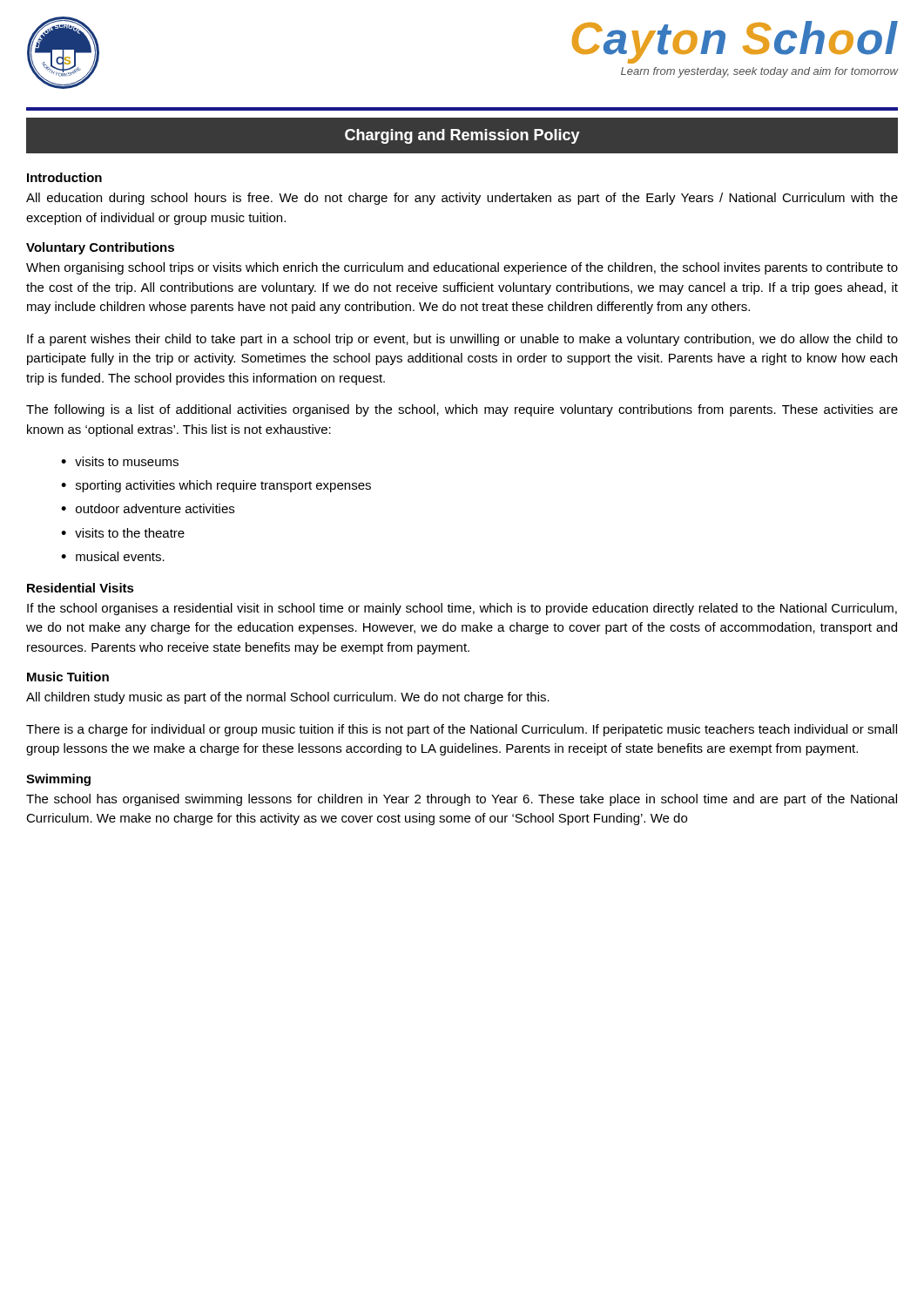Locate the block of text that opens with "If the school organises"
The image size is (924, 1307).
(x=462, y=627)
